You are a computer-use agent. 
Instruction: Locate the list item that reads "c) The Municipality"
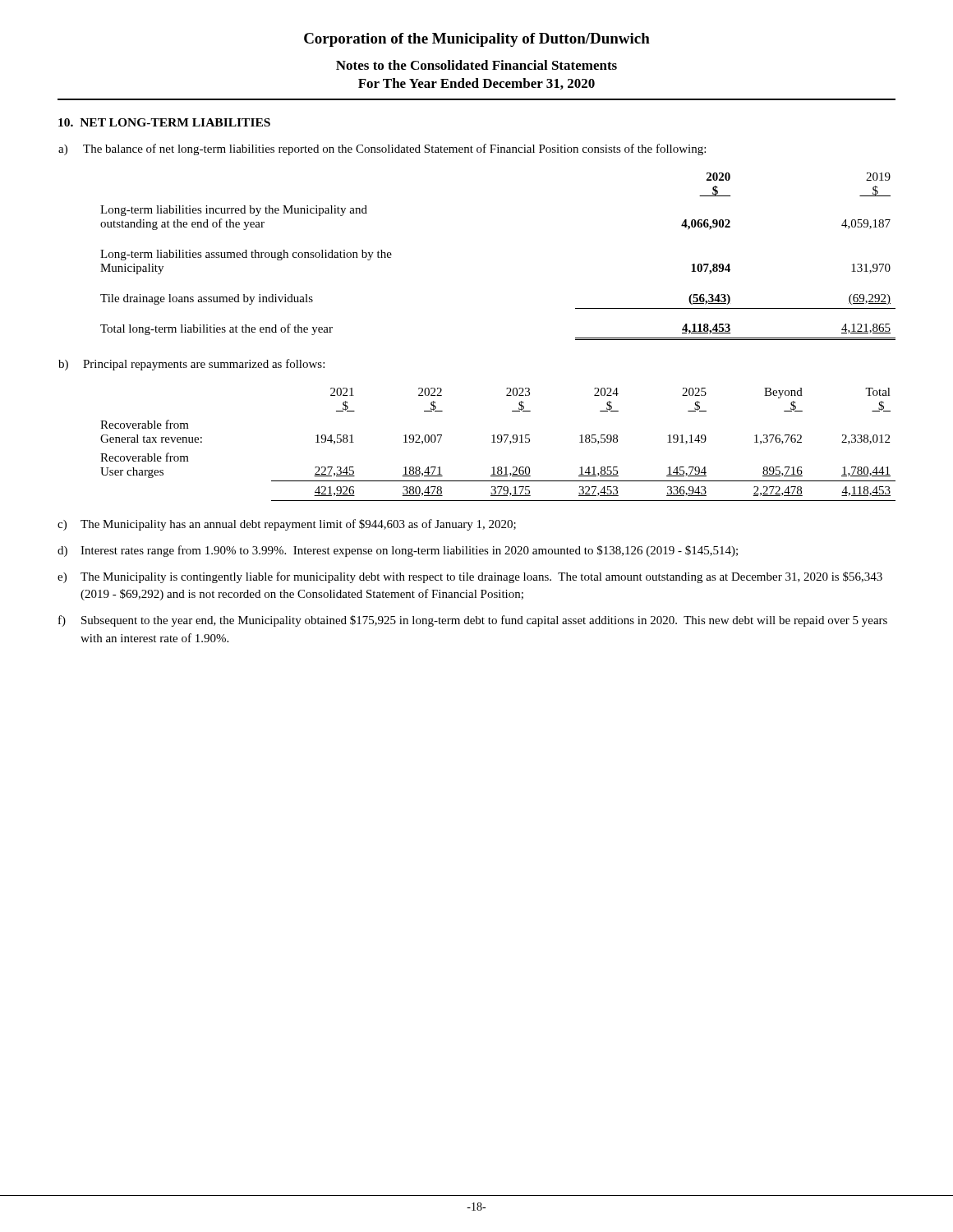coord(287,525)
